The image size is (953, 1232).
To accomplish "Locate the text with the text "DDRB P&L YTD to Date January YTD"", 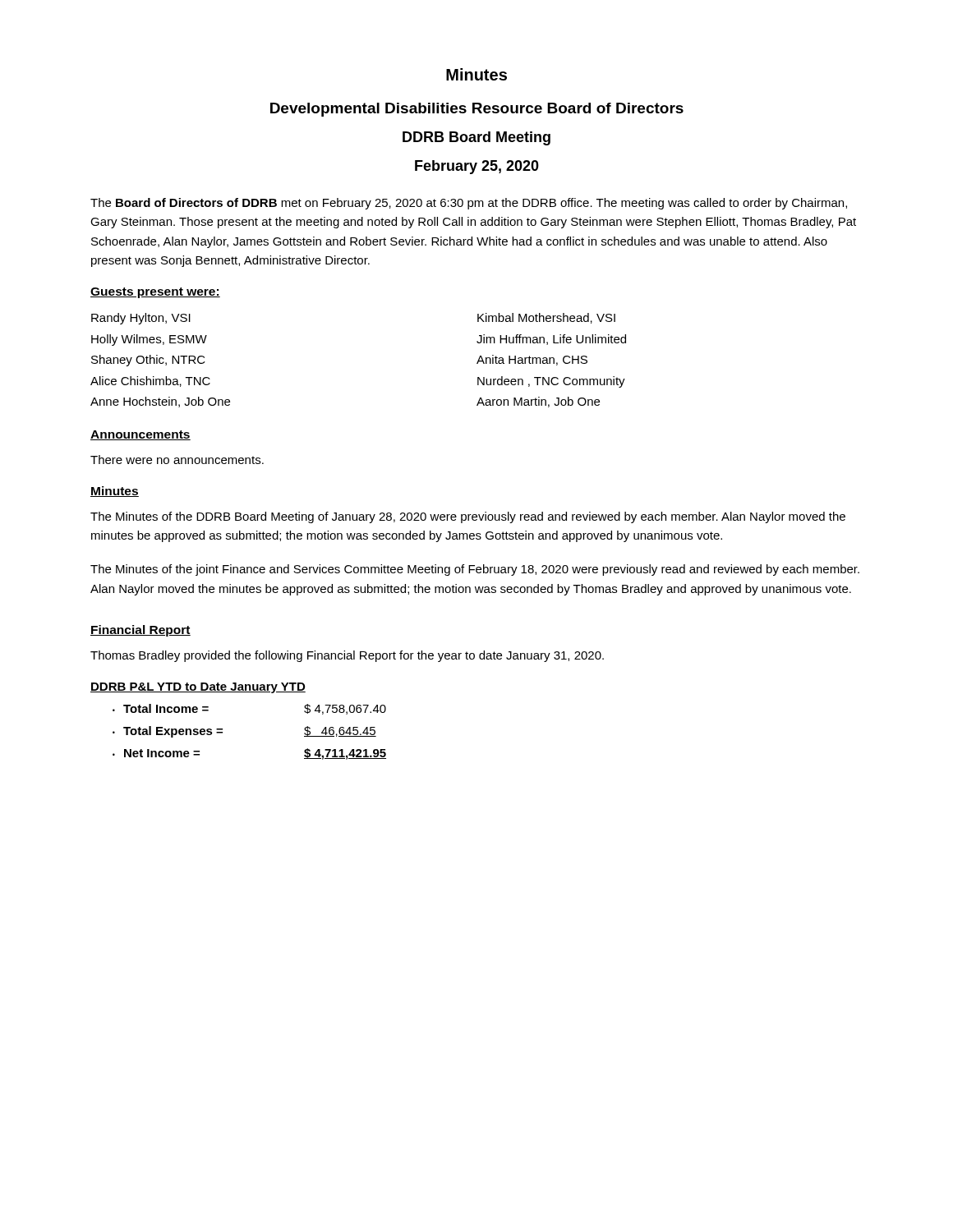I will (198, 686).
